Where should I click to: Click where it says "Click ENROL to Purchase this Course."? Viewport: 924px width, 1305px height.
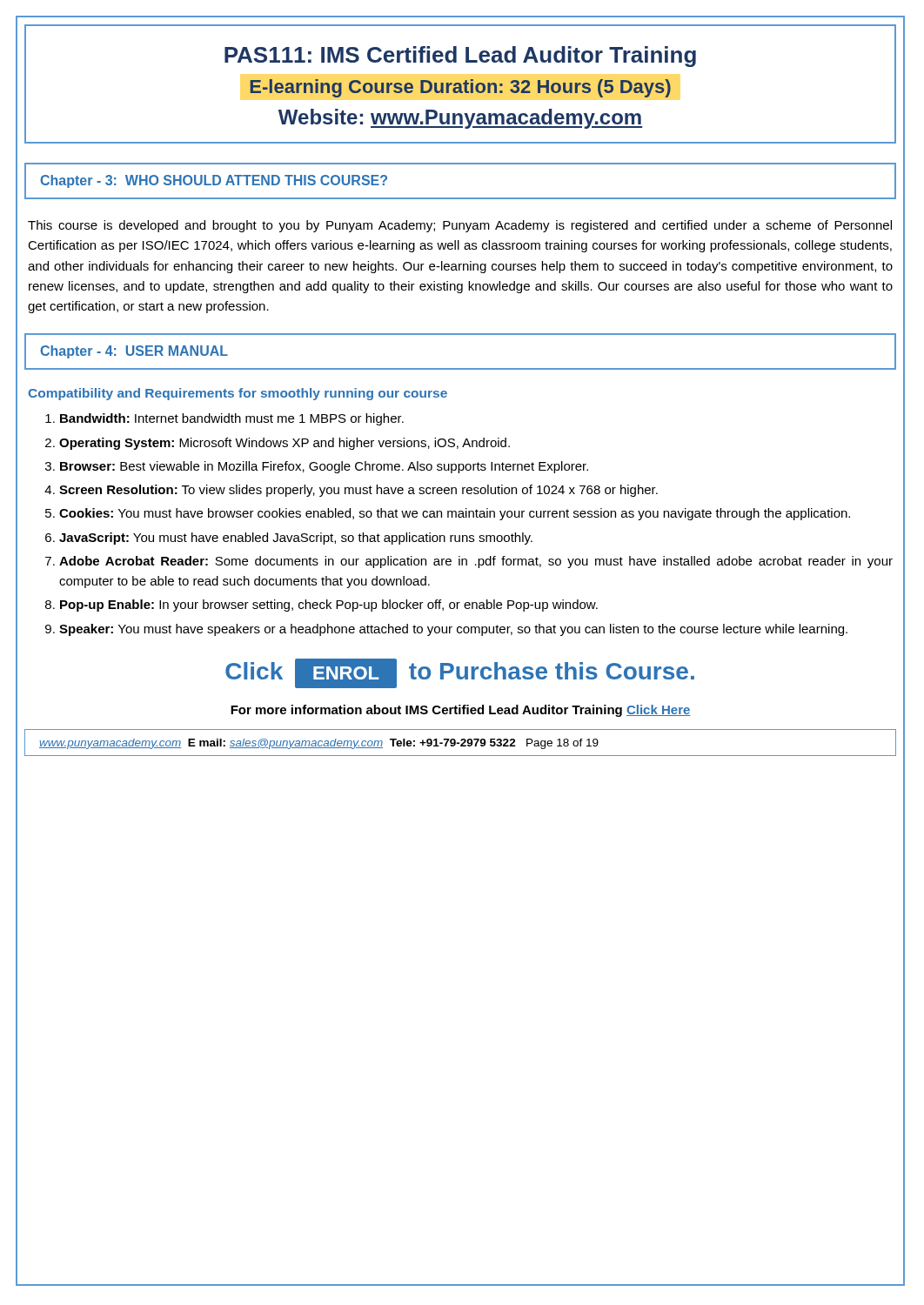(x=460, y=673)
